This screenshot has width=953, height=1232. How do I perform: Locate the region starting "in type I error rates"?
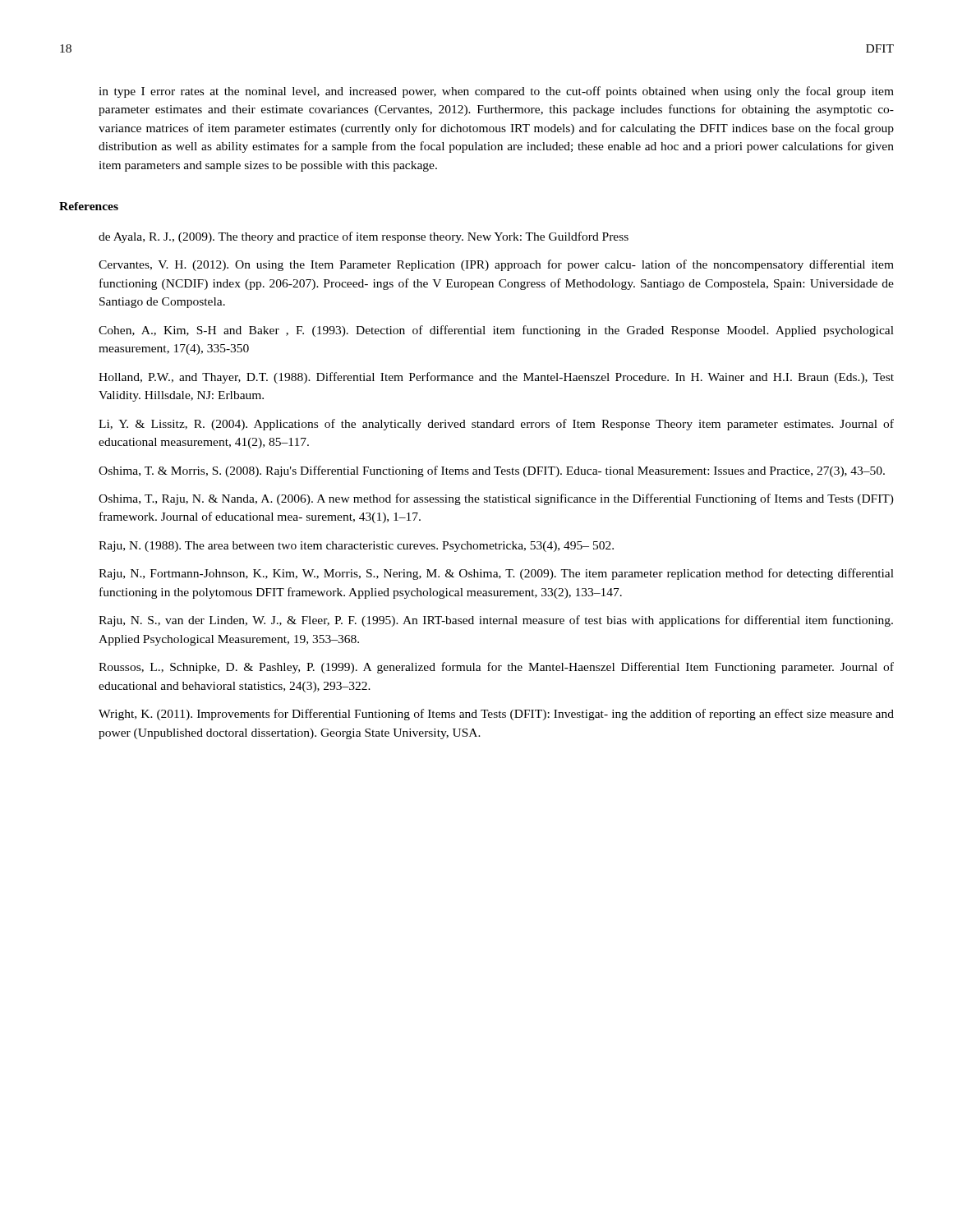pyautogui.click(x=496, y=128)
